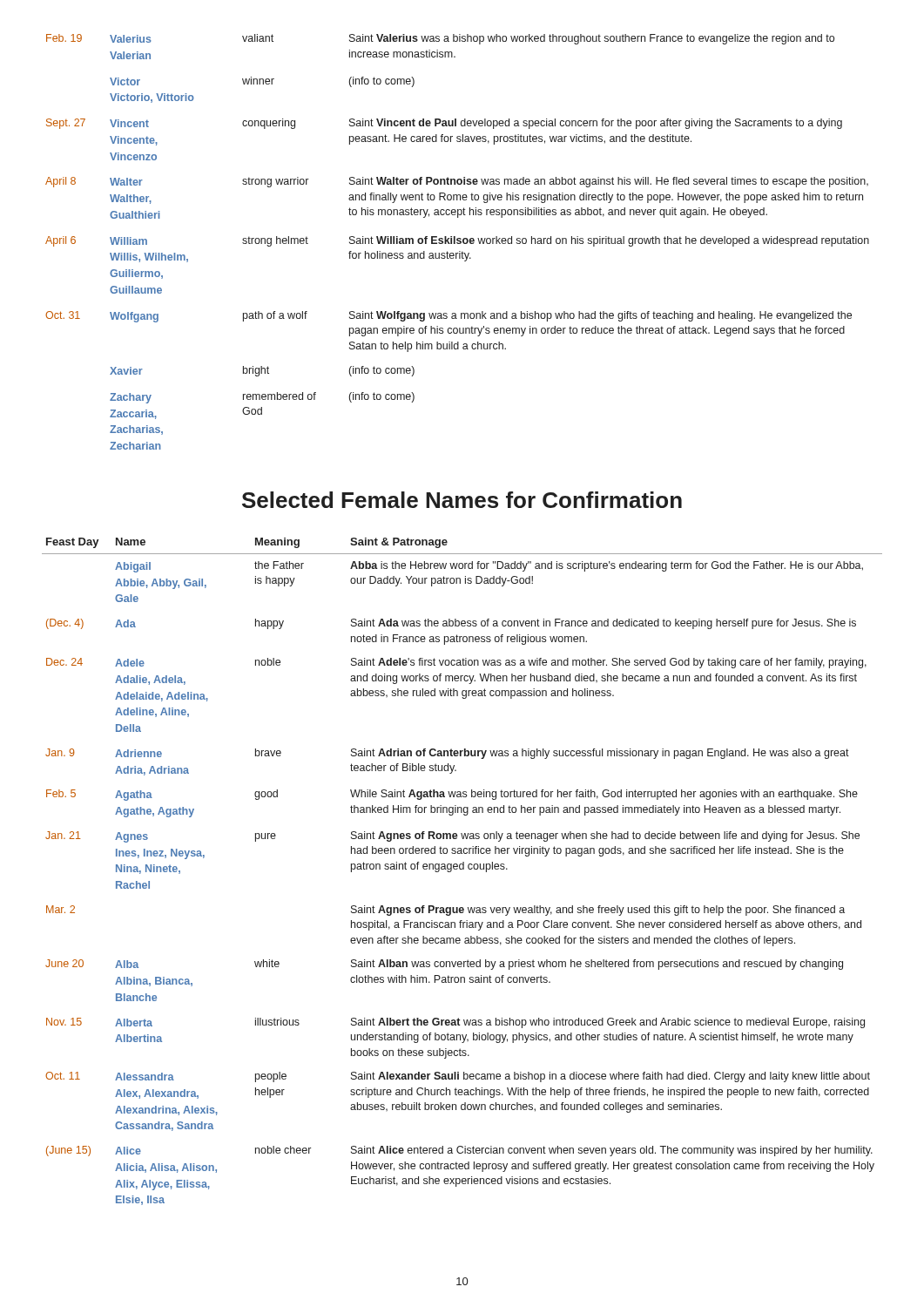Find the table that mentions "remembered of God"
Screen dimensions: 1307x924
pyautogui.click(x=462, y=243)
